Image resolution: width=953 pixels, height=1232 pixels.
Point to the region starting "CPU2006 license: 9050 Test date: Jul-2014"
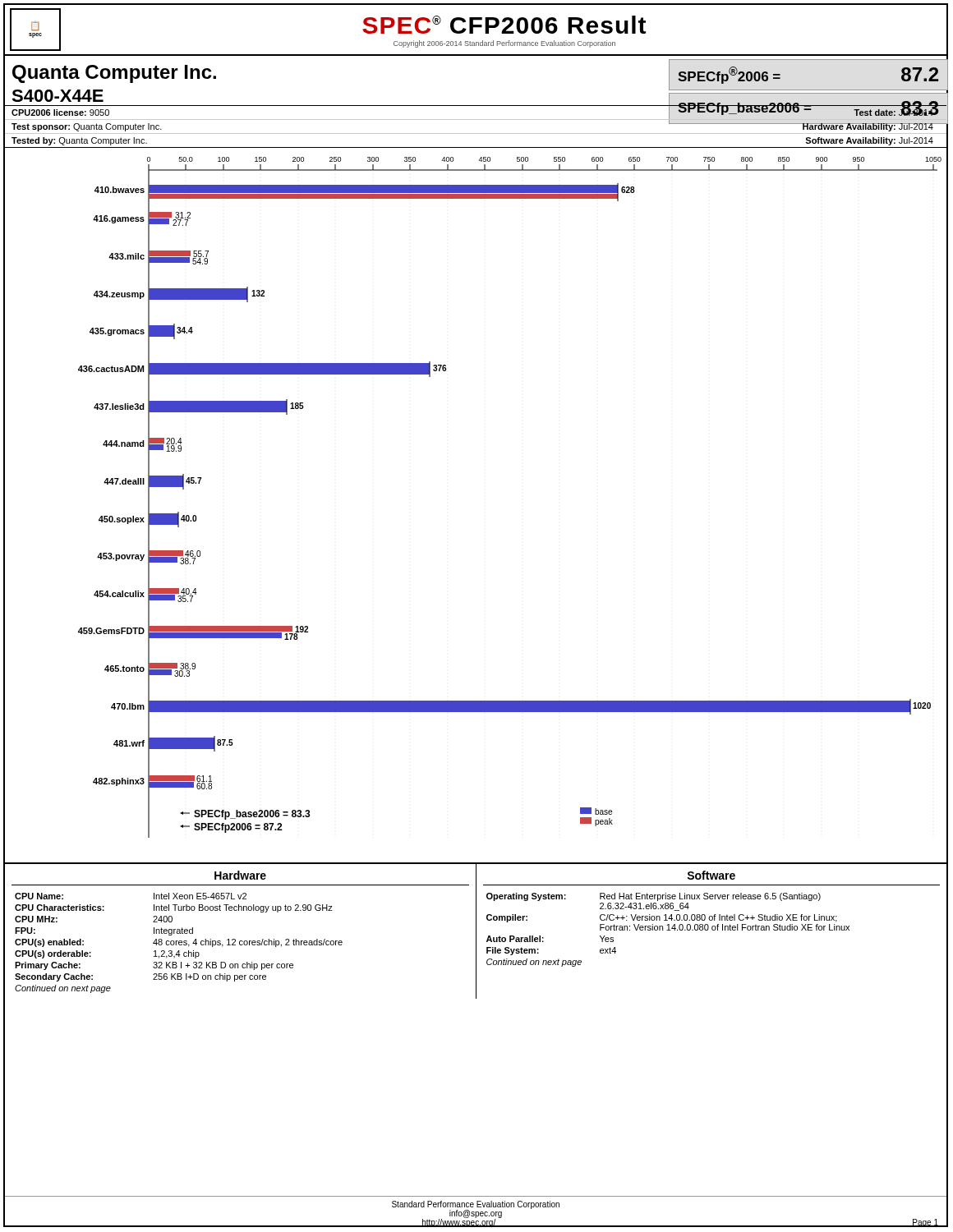pyautogui.click(x=476, y=112)
